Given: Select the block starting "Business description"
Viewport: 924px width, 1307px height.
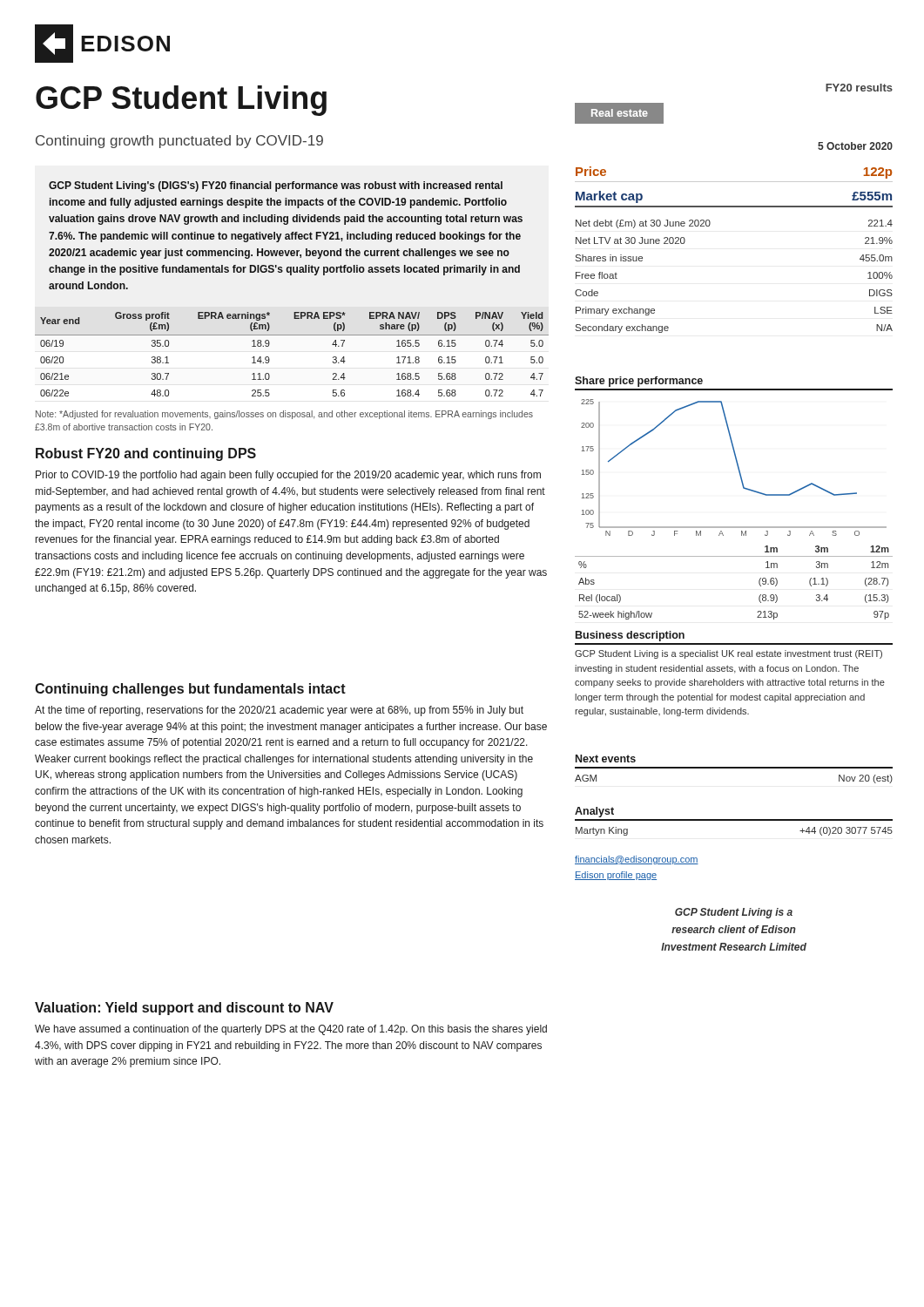Looking at the screenshot, I should pyautogui.click(x=630, y=635).
